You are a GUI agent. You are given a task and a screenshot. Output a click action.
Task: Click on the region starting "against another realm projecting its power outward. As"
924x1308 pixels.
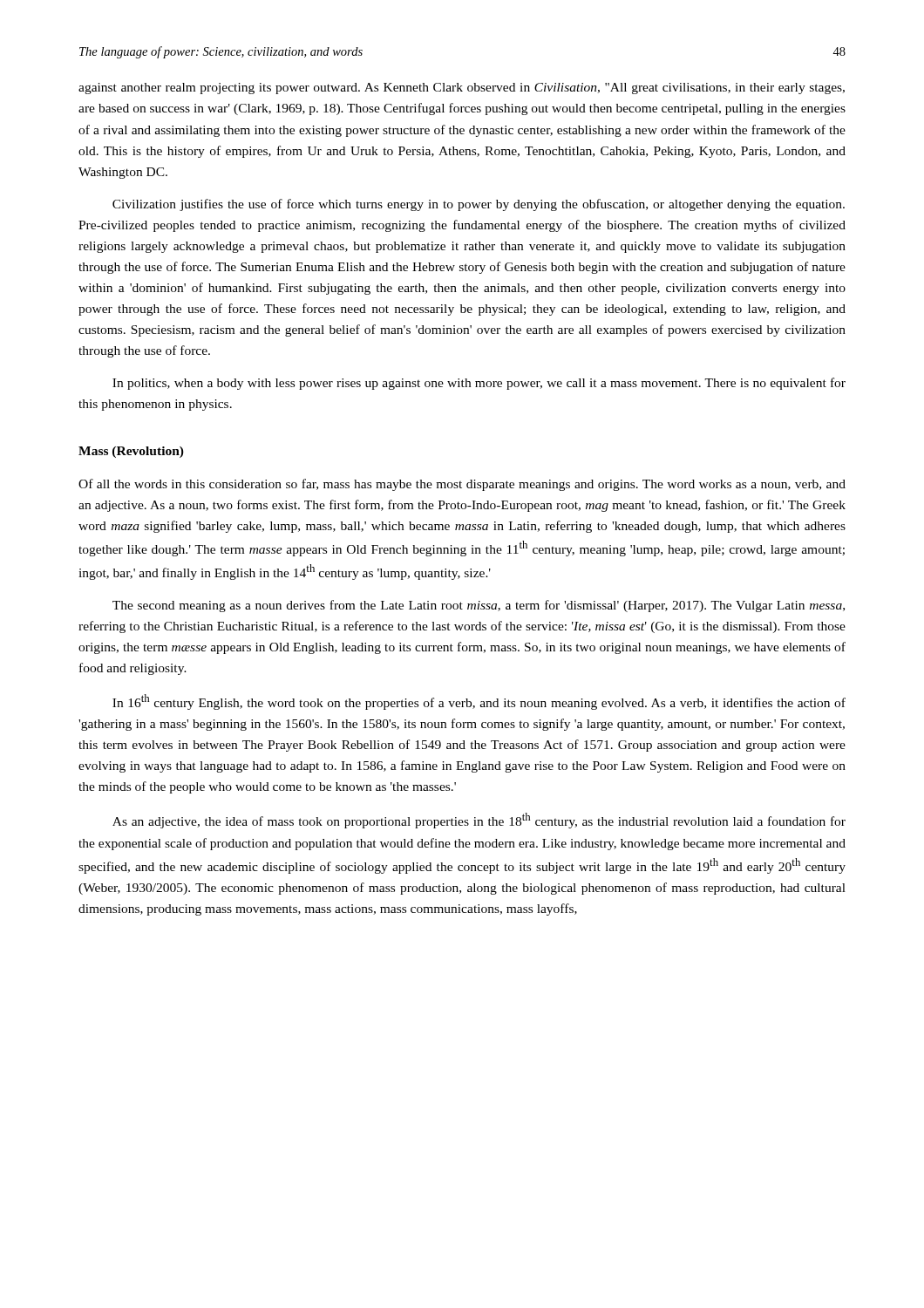coord(462,129)
